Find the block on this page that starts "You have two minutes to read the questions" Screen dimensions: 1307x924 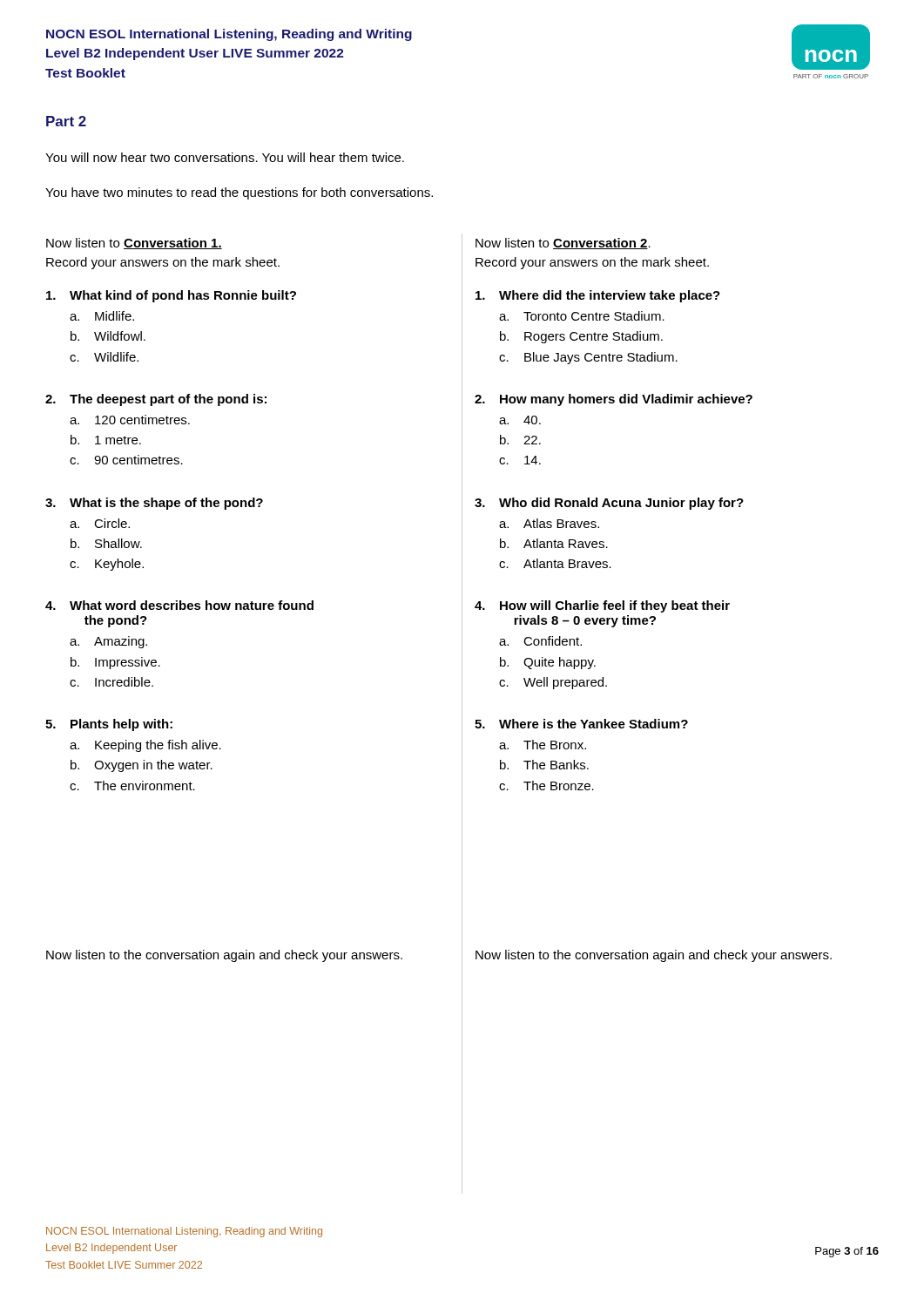click(240, 192)
